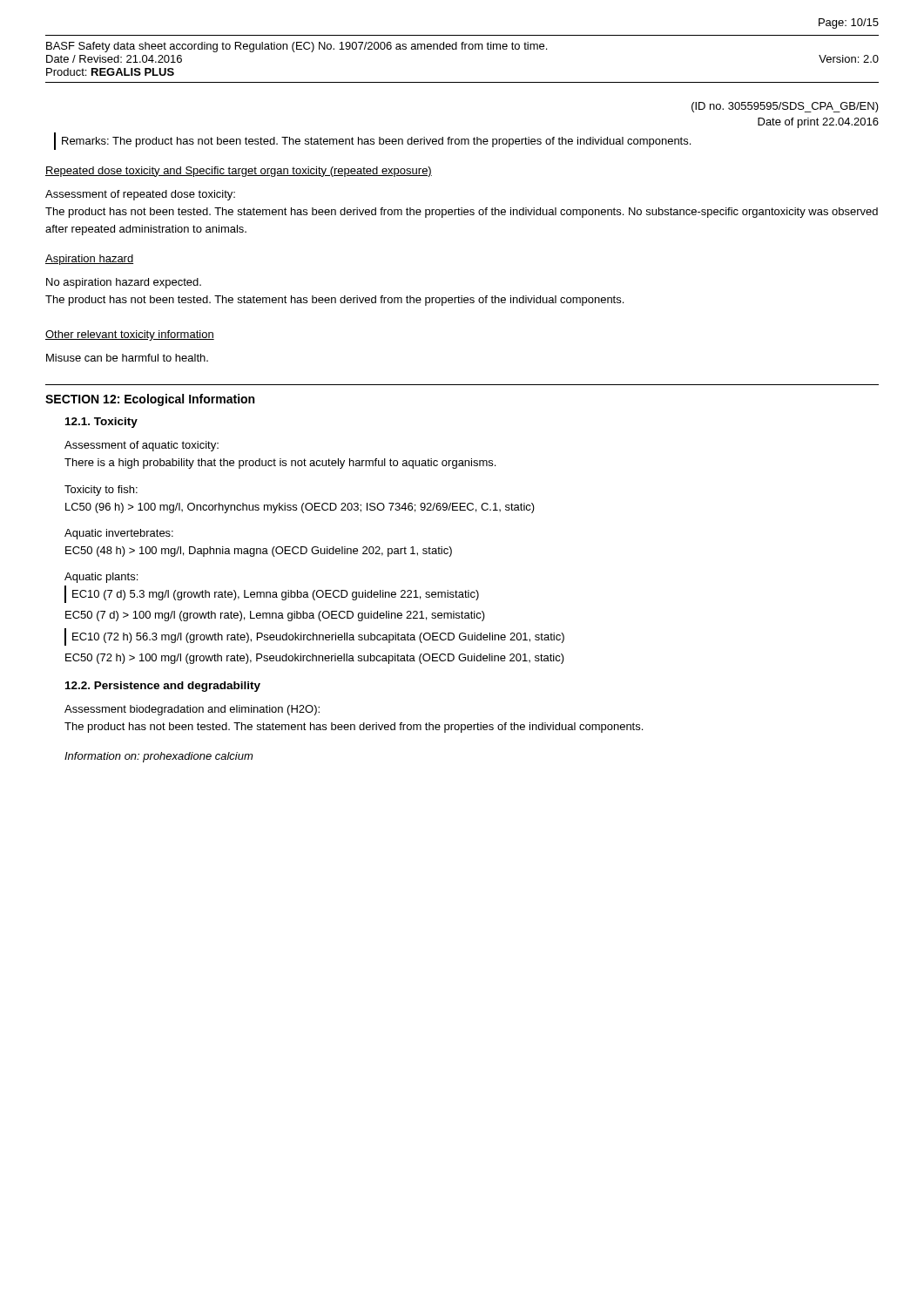Select the passage starting "EC10 (7 d) 5.3 mg/l (growth"

click(275, 594)
